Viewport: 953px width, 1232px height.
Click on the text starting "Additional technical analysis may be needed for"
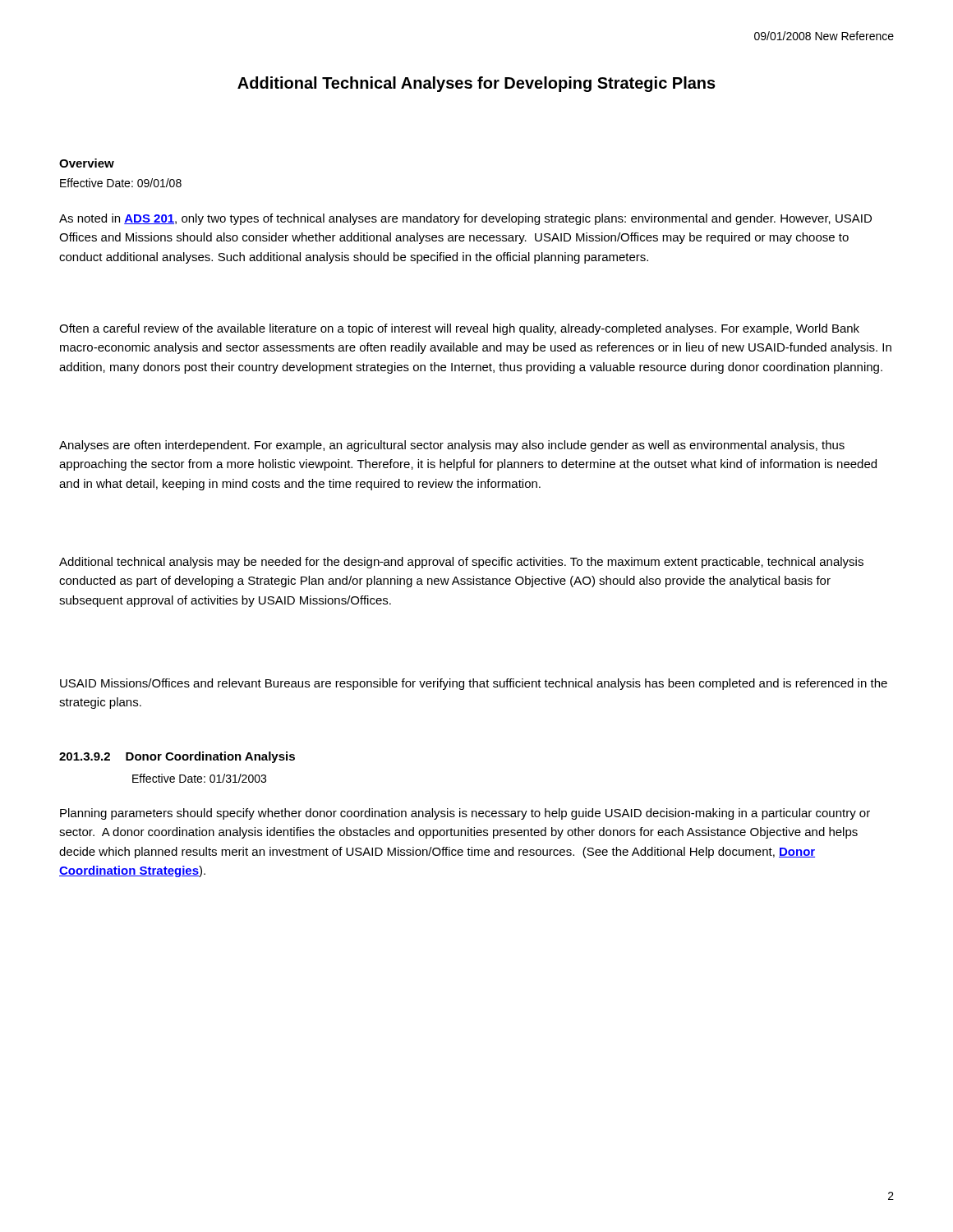click(461, 580)
